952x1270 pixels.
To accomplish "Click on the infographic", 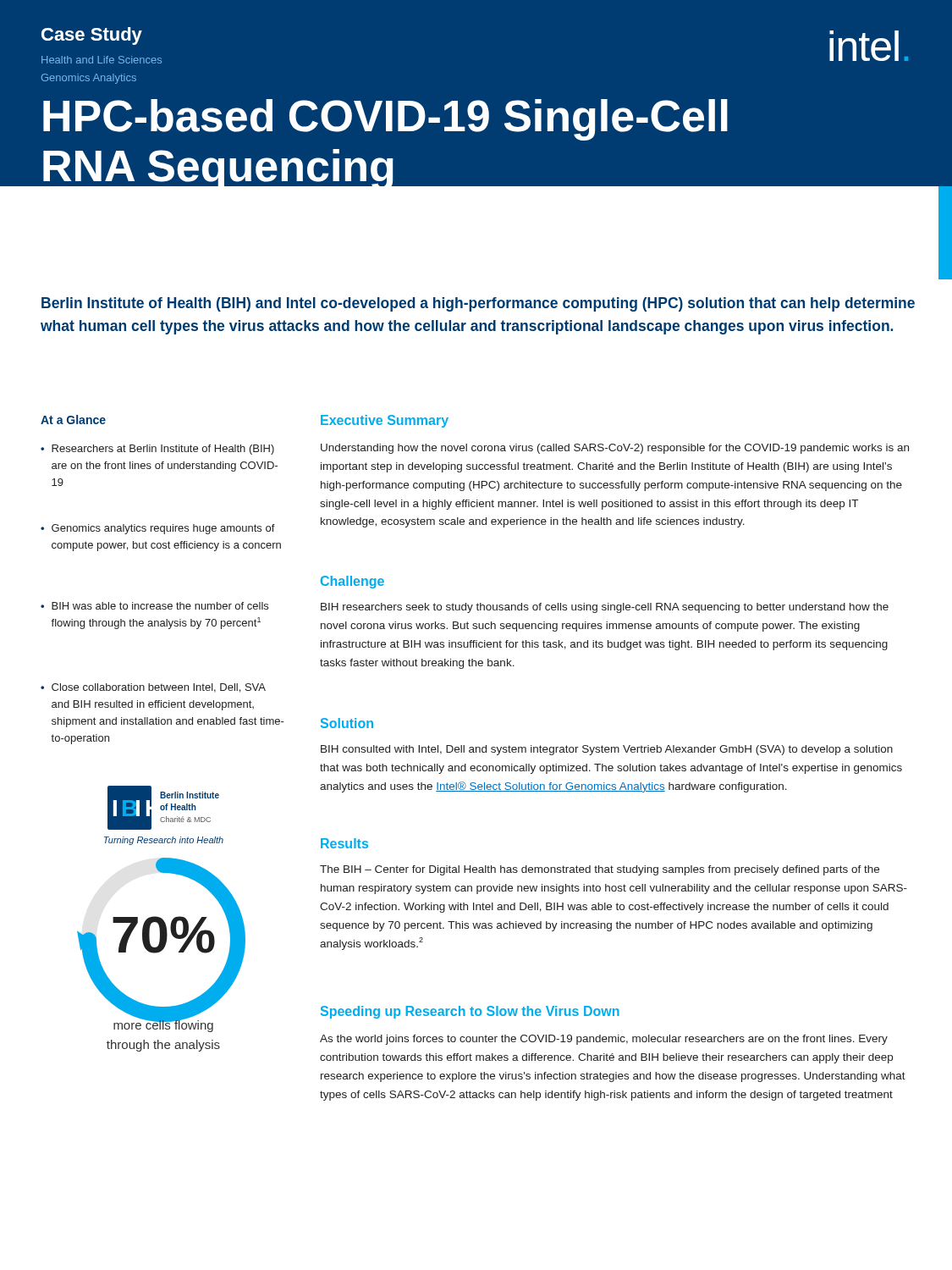I will 163,955.
